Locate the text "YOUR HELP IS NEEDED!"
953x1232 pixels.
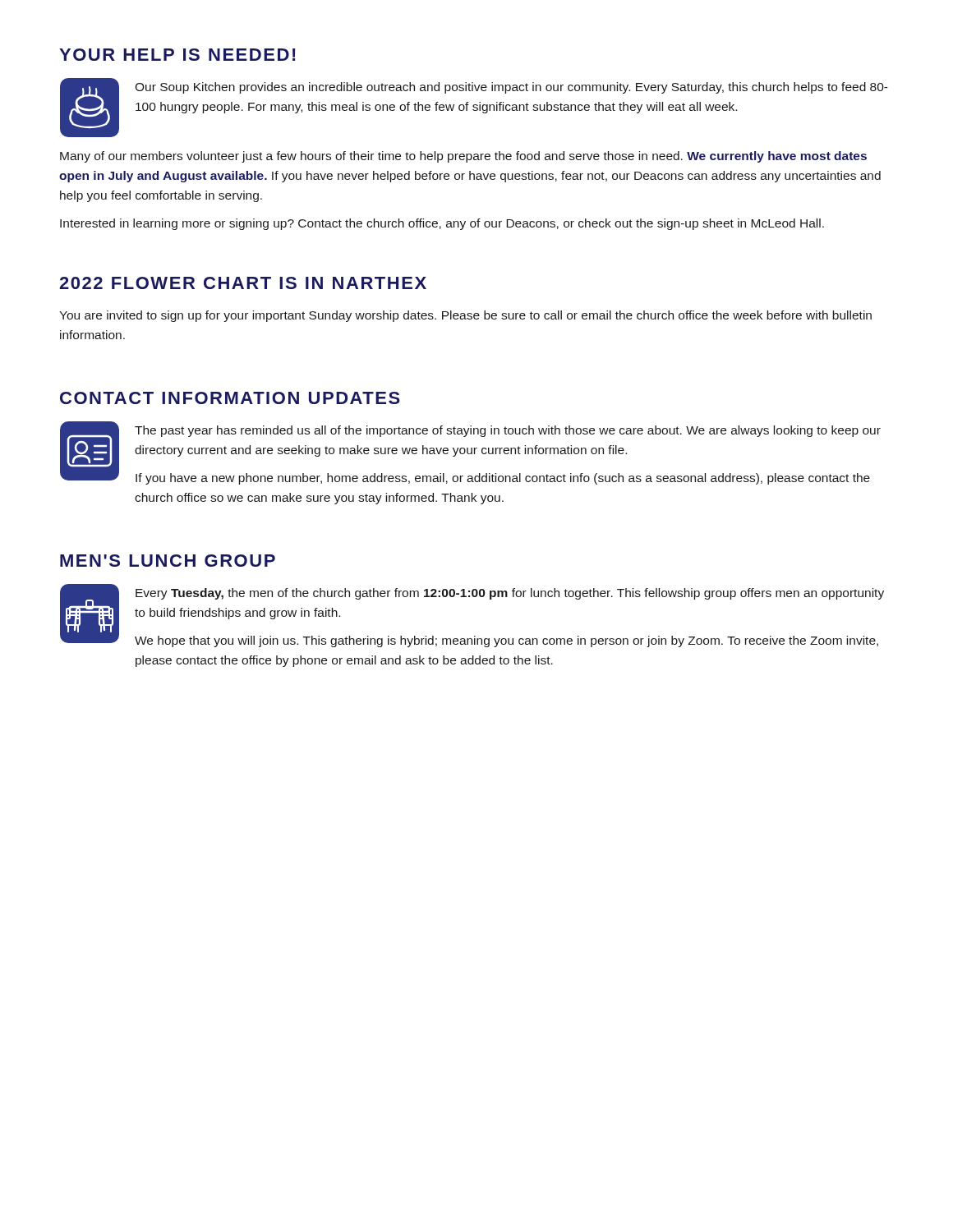(179, 55)
